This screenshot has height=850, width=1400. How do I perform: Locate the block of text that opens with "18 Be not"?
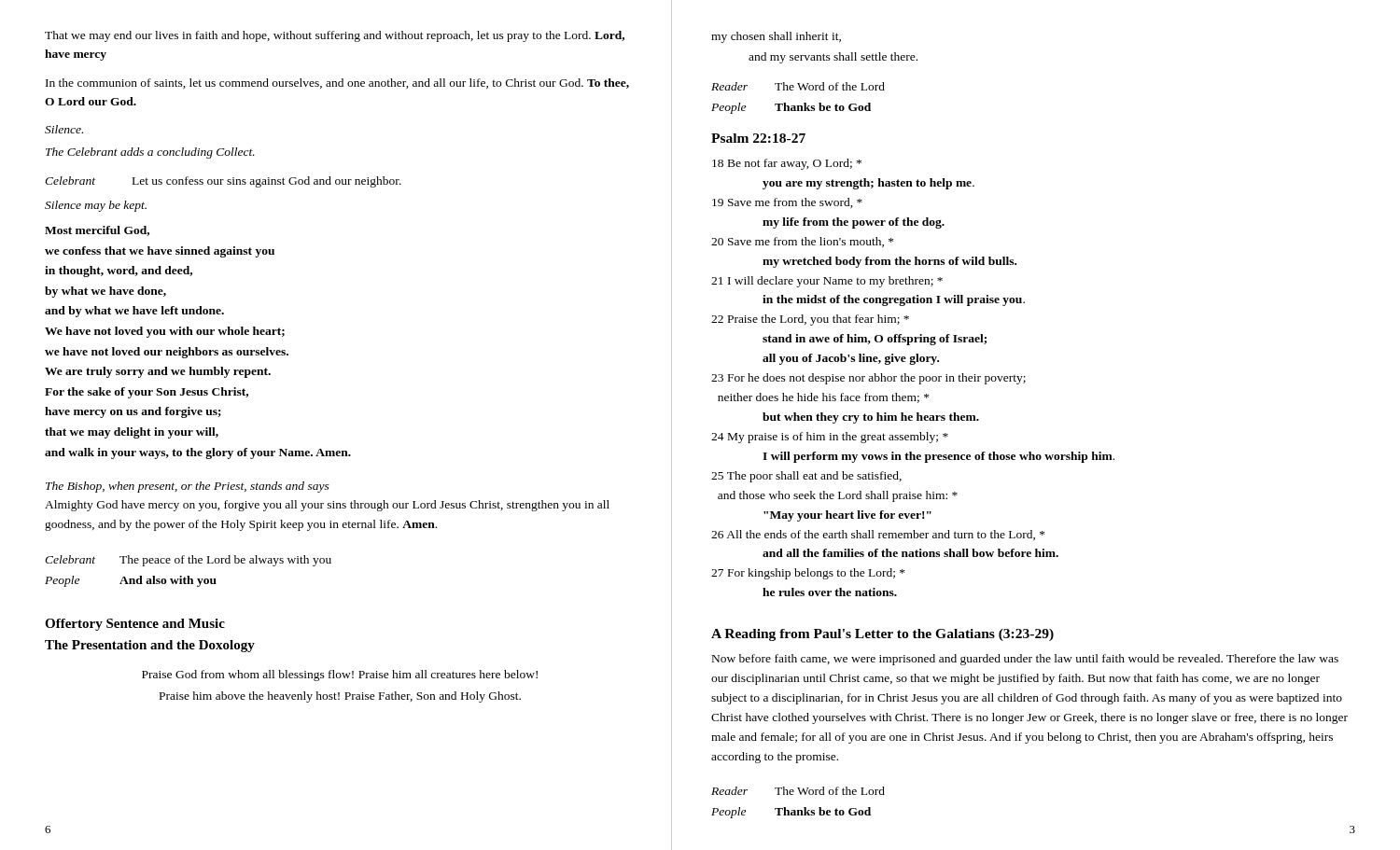click(913, 378)
